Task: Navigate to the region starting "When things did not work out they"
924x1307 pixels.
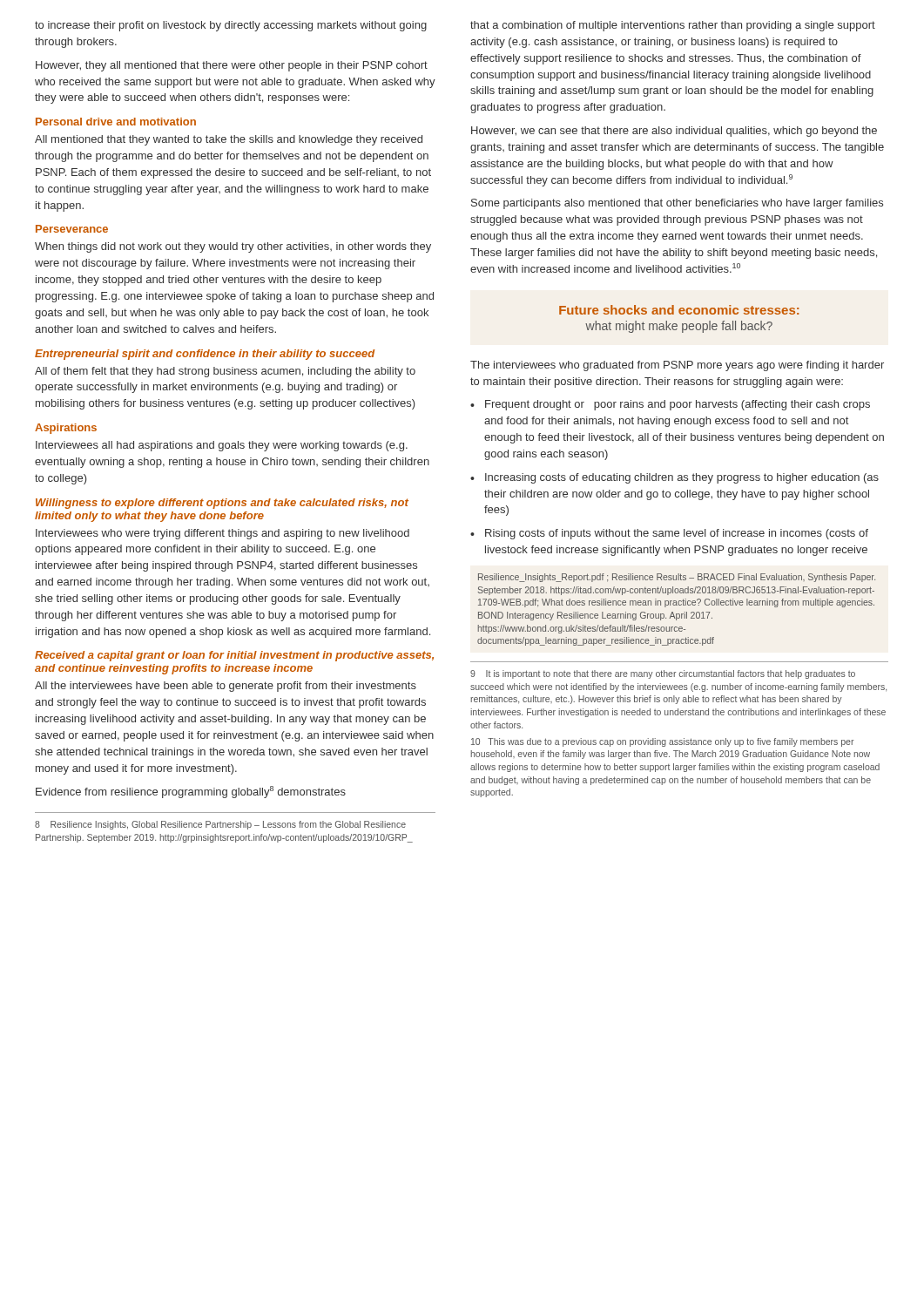Action: pos(235,288)
